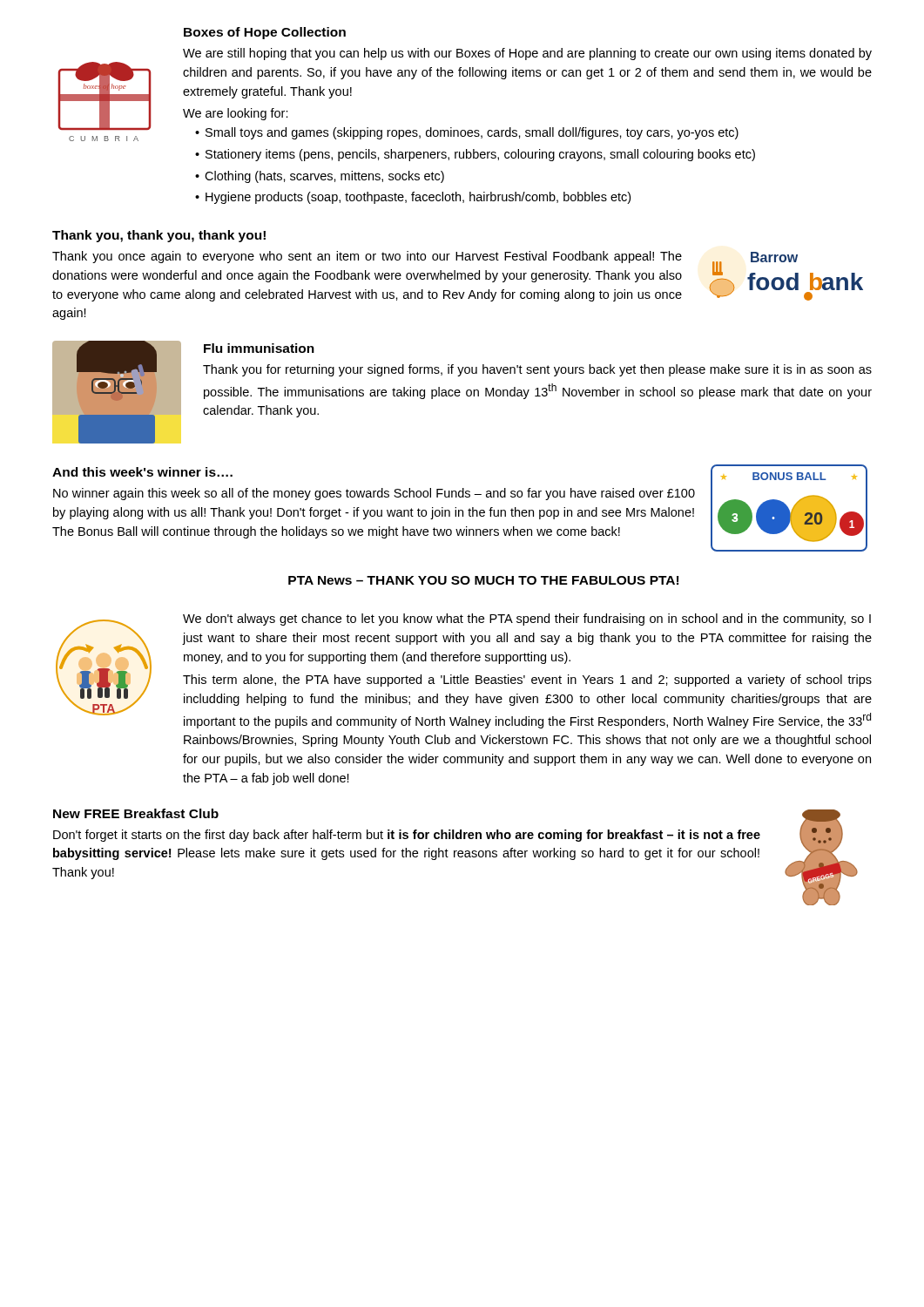Find the photo
Screen dimensions: 1307x924
click(x=120, y=394)
